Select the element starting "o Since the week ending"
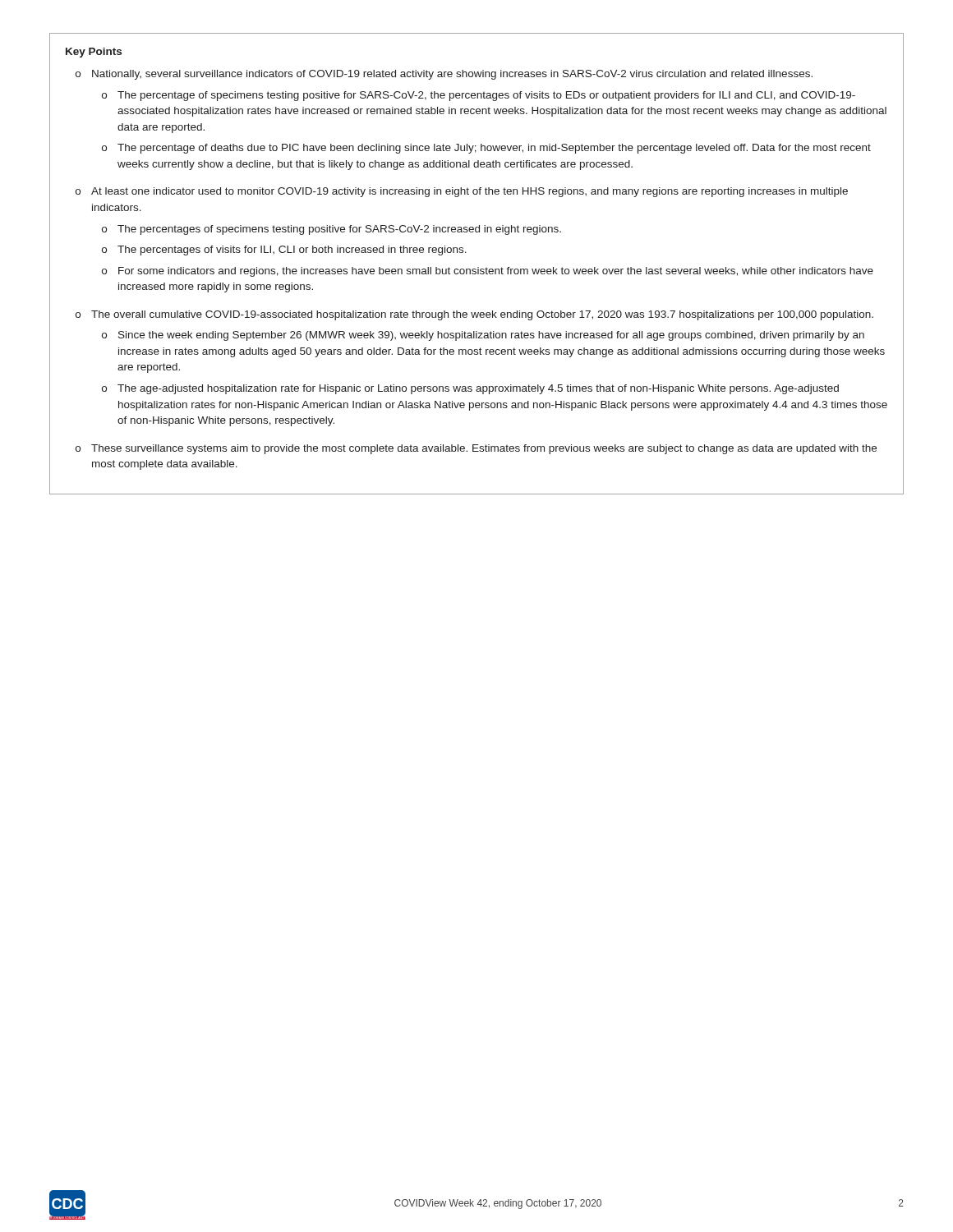 (x=490, y=351)
